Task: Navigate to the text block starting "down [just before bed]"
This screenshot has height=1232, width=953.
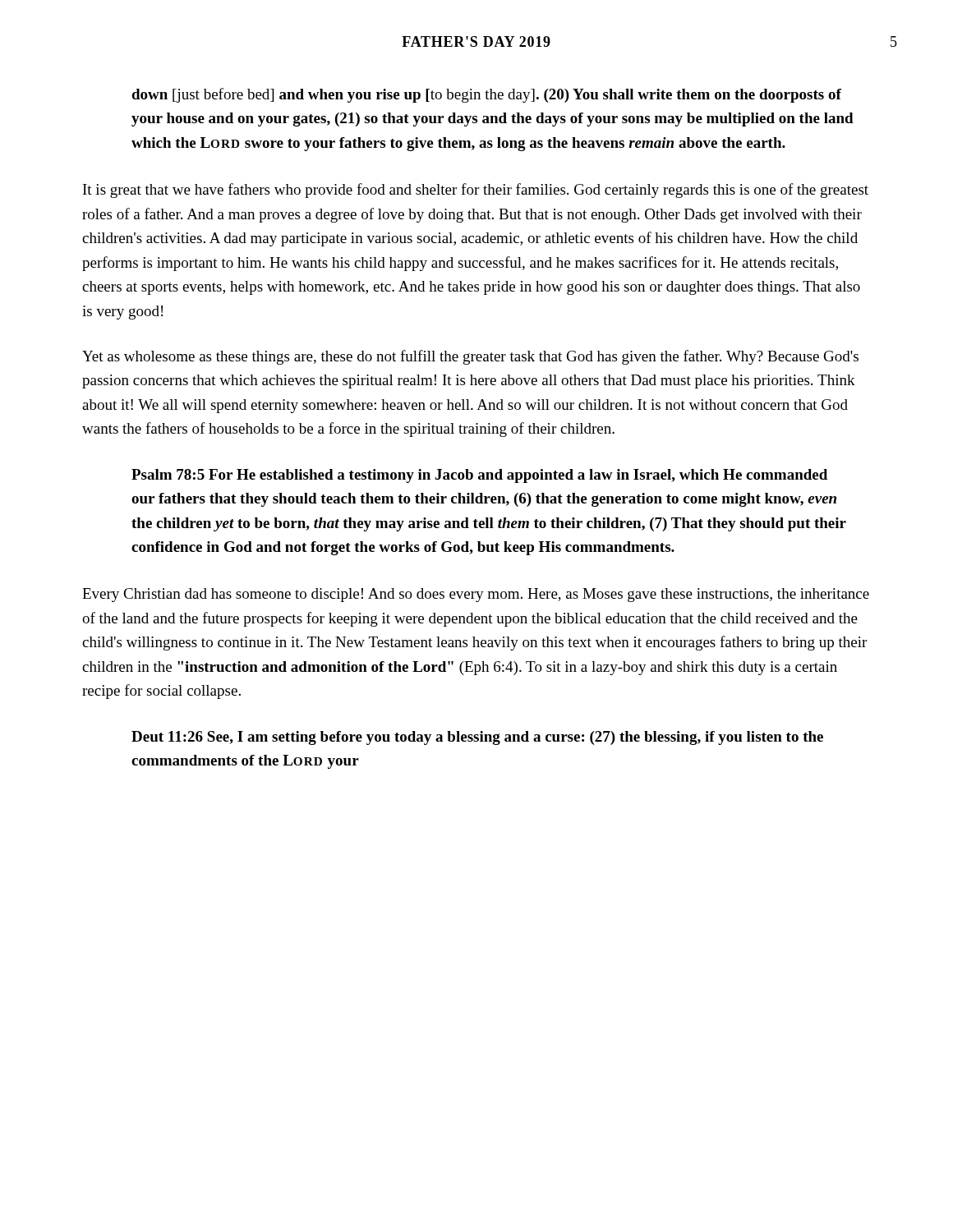Action: pos(492,118)
